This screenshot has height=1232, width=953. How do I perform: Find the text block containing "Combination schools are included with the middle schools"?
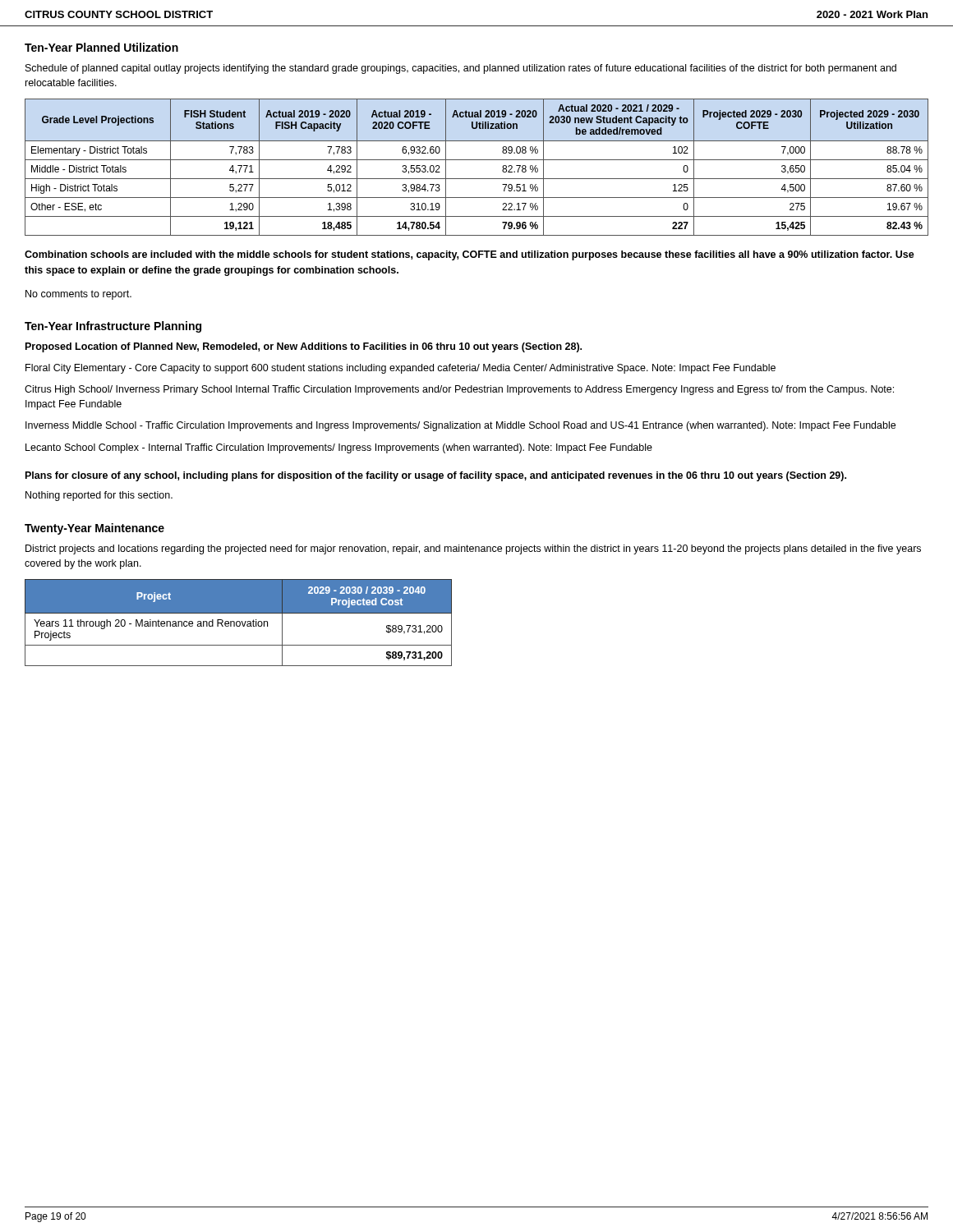469,263
